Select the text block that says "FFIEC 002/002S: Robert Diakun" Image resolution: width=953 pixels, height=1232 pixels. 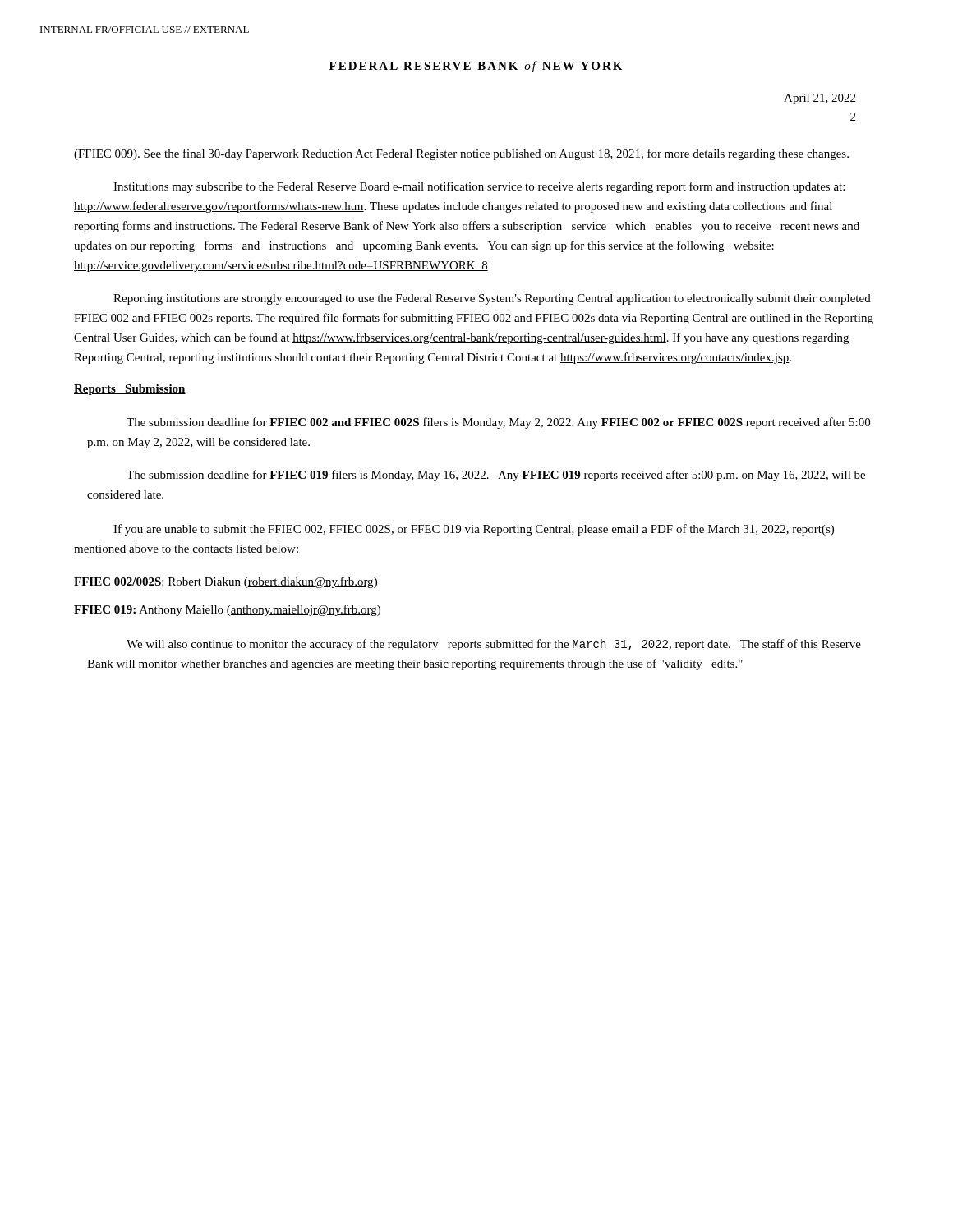[x=226, y=582]
